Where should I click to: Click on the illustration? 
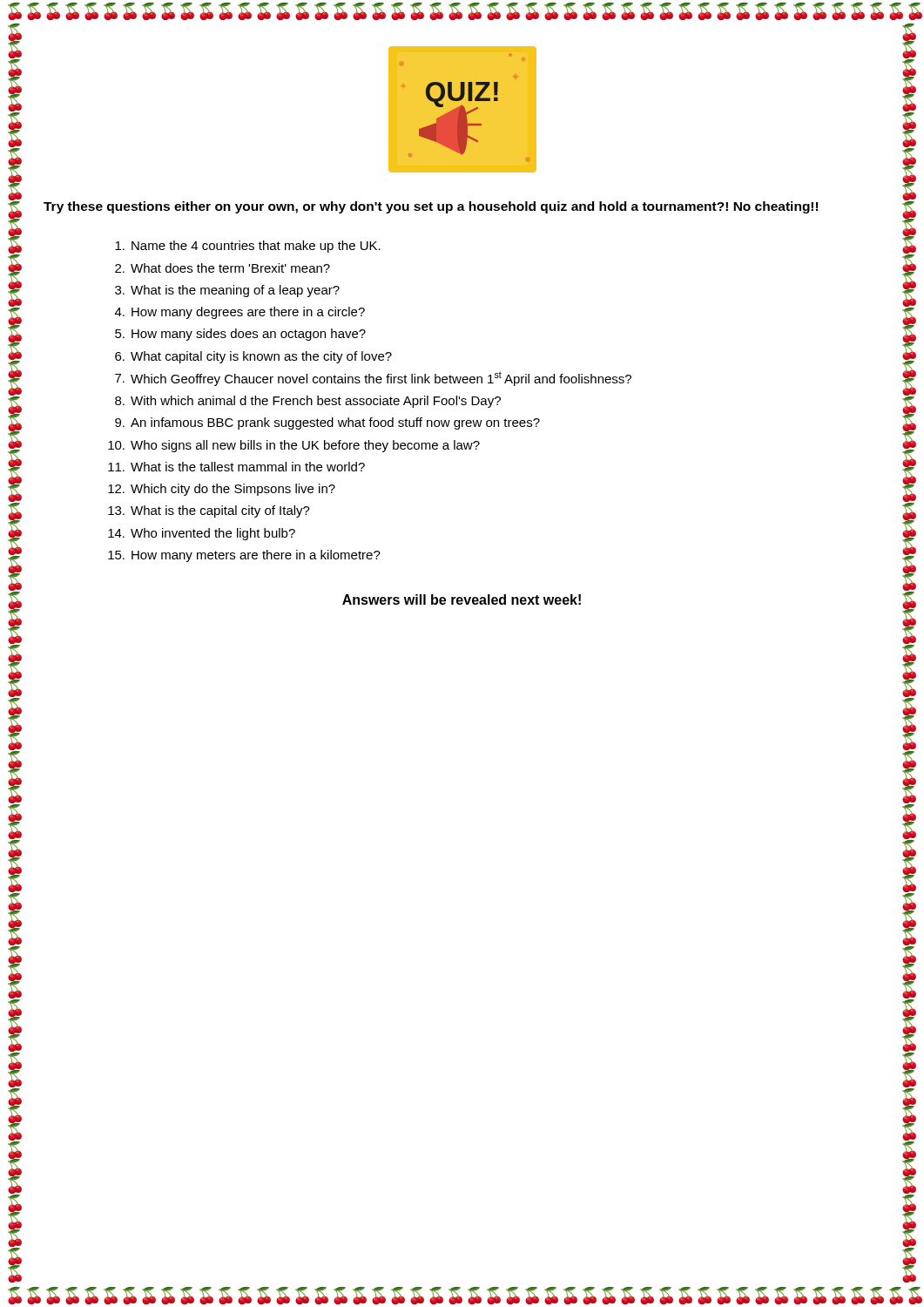point(462,112)
